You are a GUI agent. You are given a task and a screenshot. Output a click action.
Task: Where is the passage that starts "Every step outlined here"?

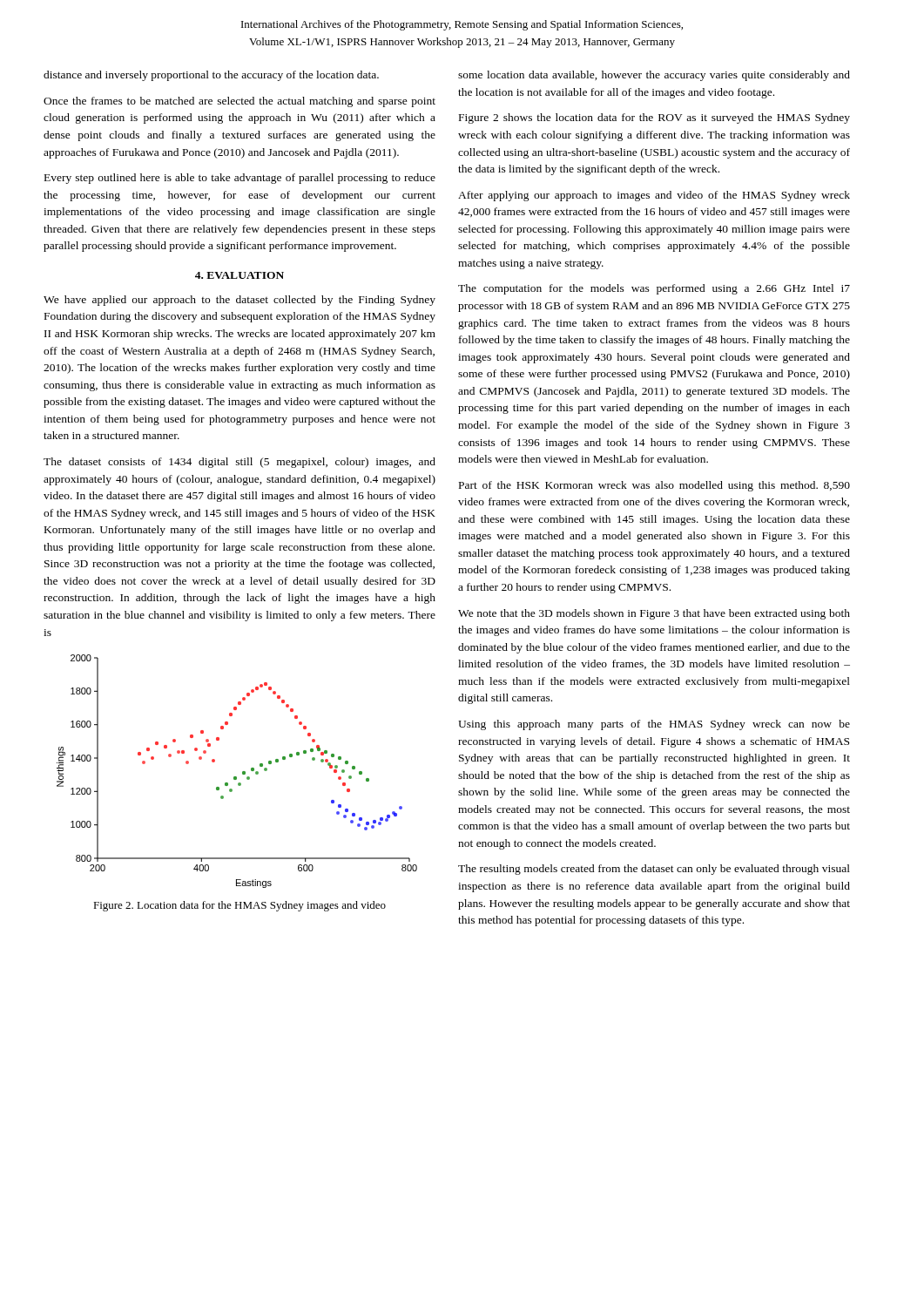tap(240, 211)
